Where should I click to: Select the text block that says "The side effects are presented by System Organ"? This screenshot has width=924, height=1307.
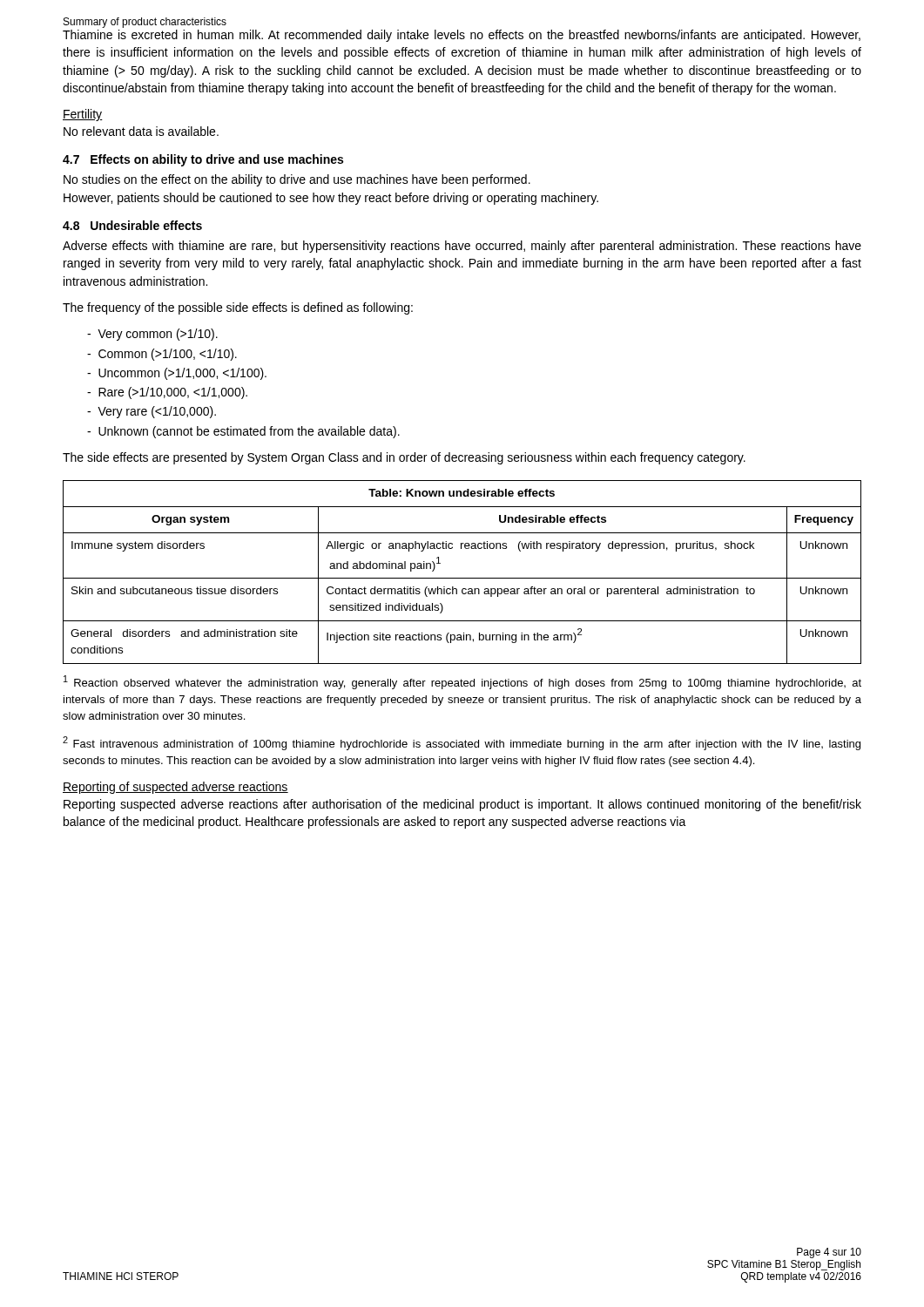[462, 458]
